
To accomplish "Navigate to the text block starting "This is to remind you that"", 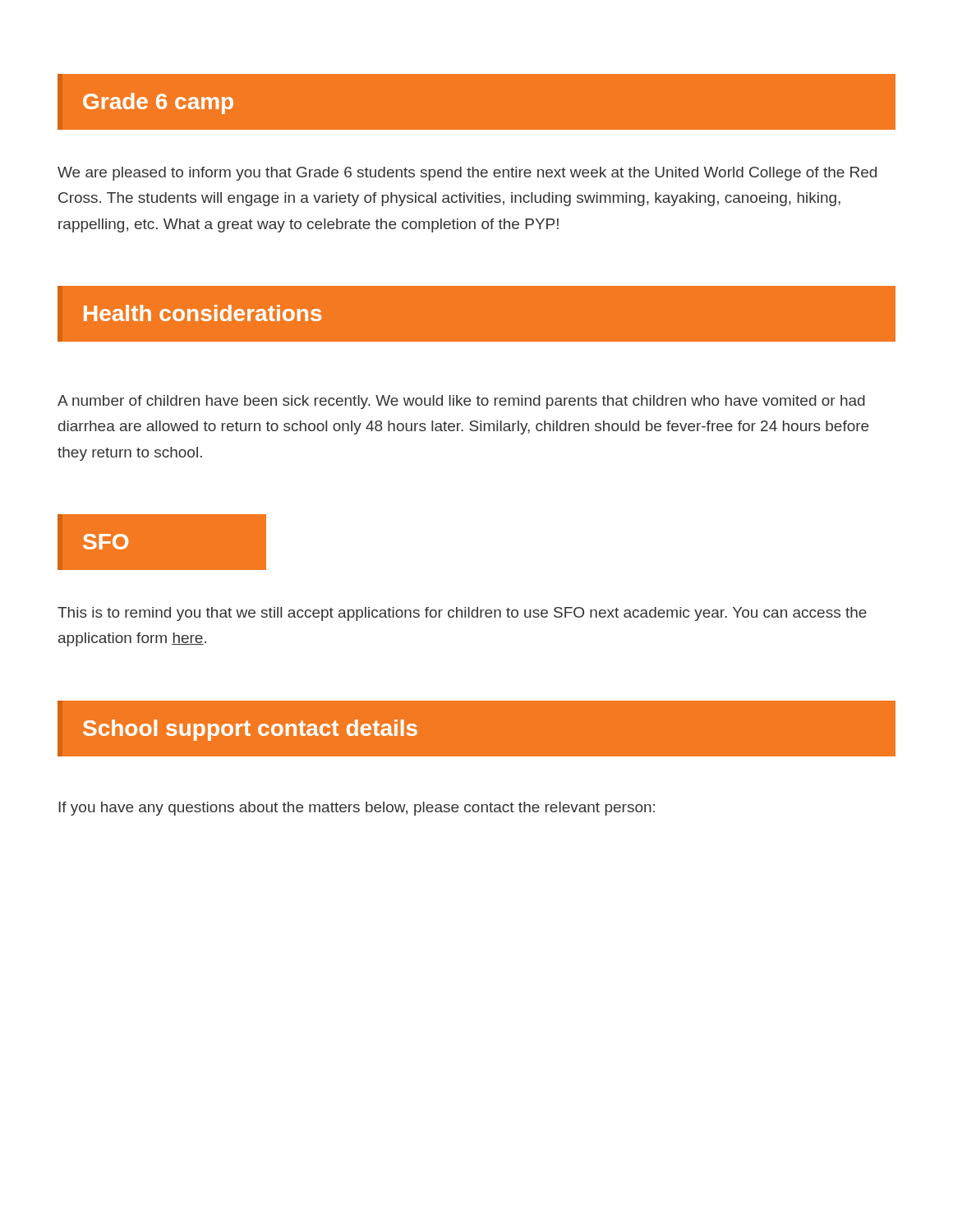I will click(x=462, y=625).
